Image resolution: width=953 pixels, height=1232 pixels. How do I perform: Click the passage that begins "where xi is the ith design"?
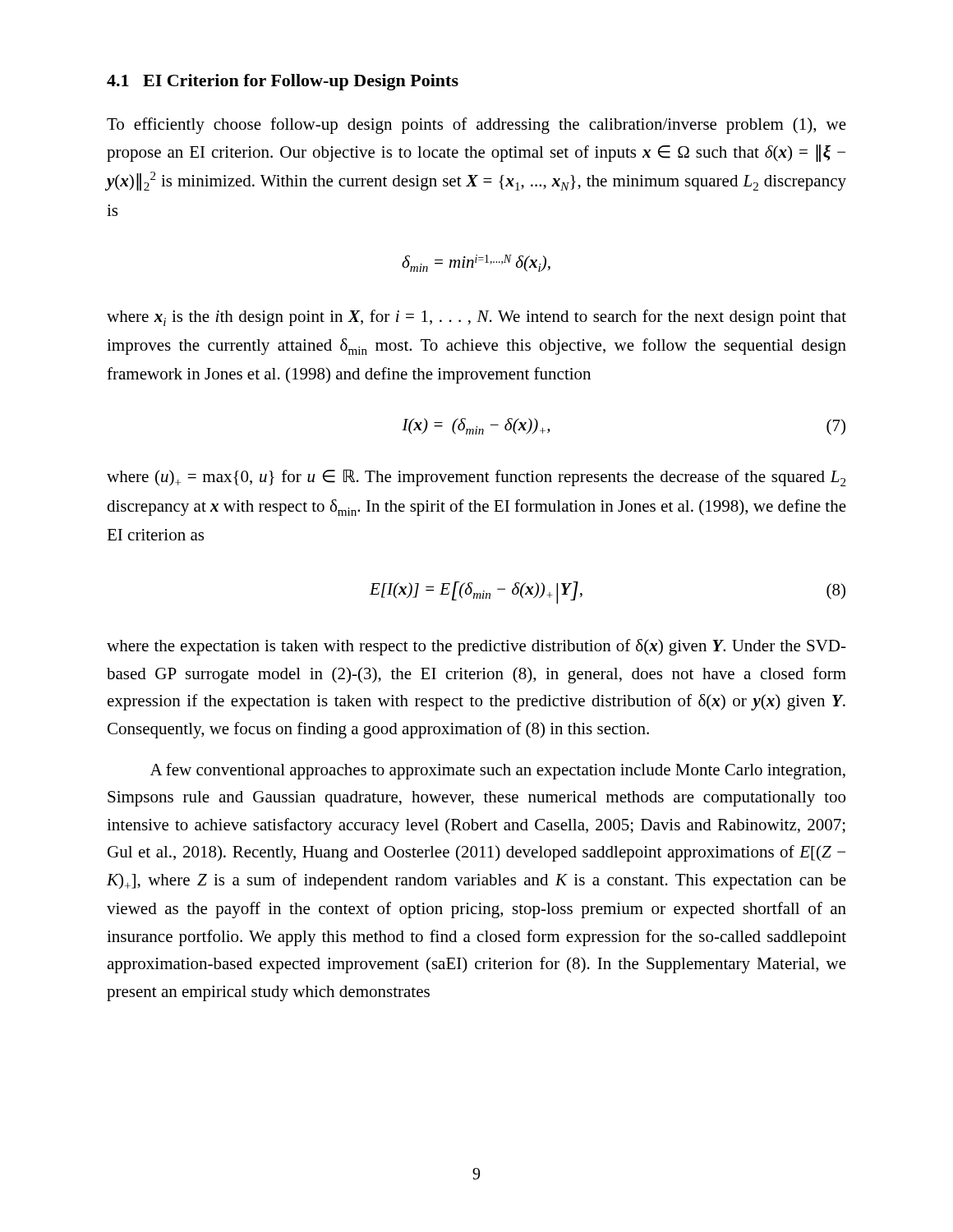476,345
